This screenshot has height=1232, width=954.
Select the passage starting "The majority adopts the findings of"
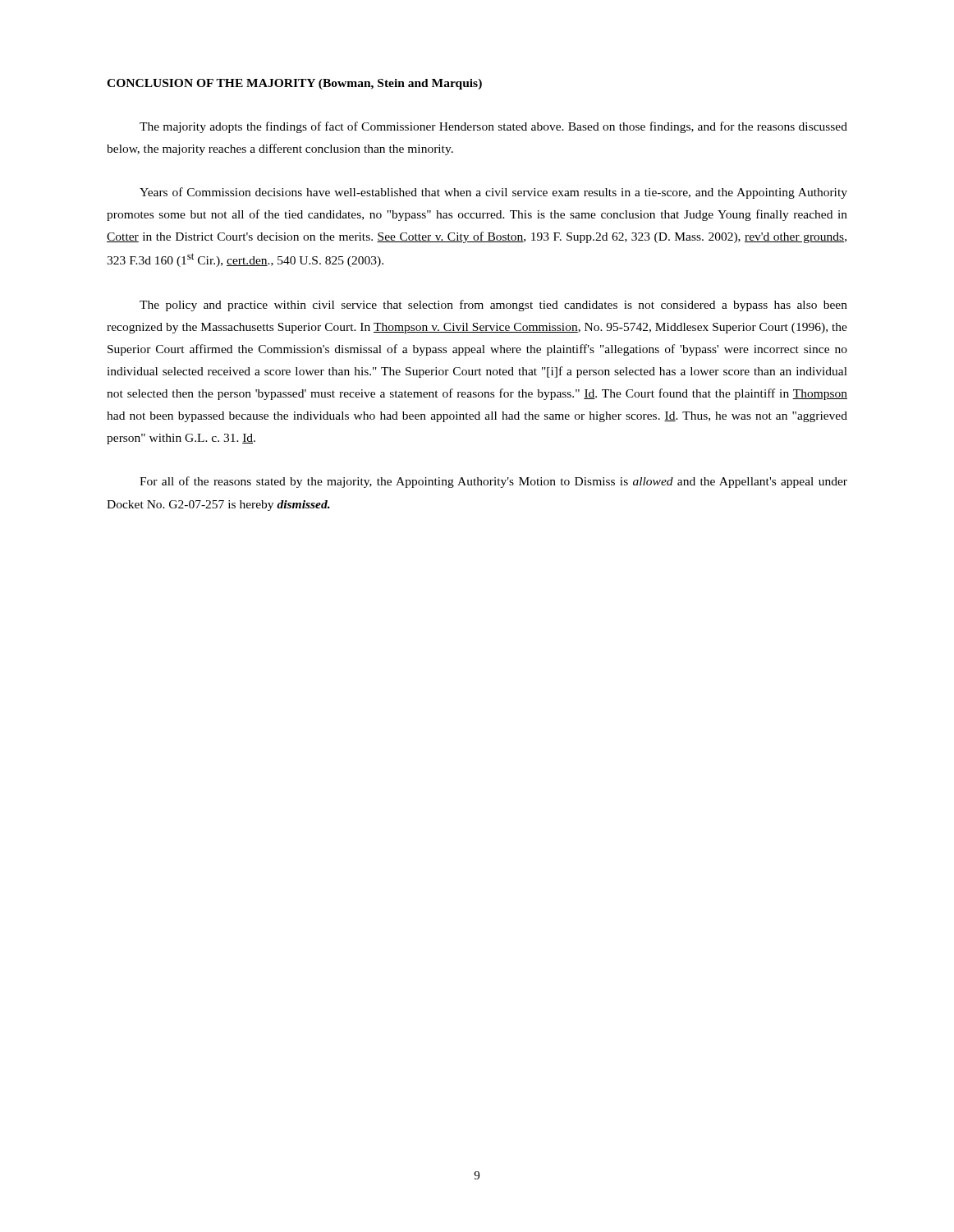coord(477,137)
